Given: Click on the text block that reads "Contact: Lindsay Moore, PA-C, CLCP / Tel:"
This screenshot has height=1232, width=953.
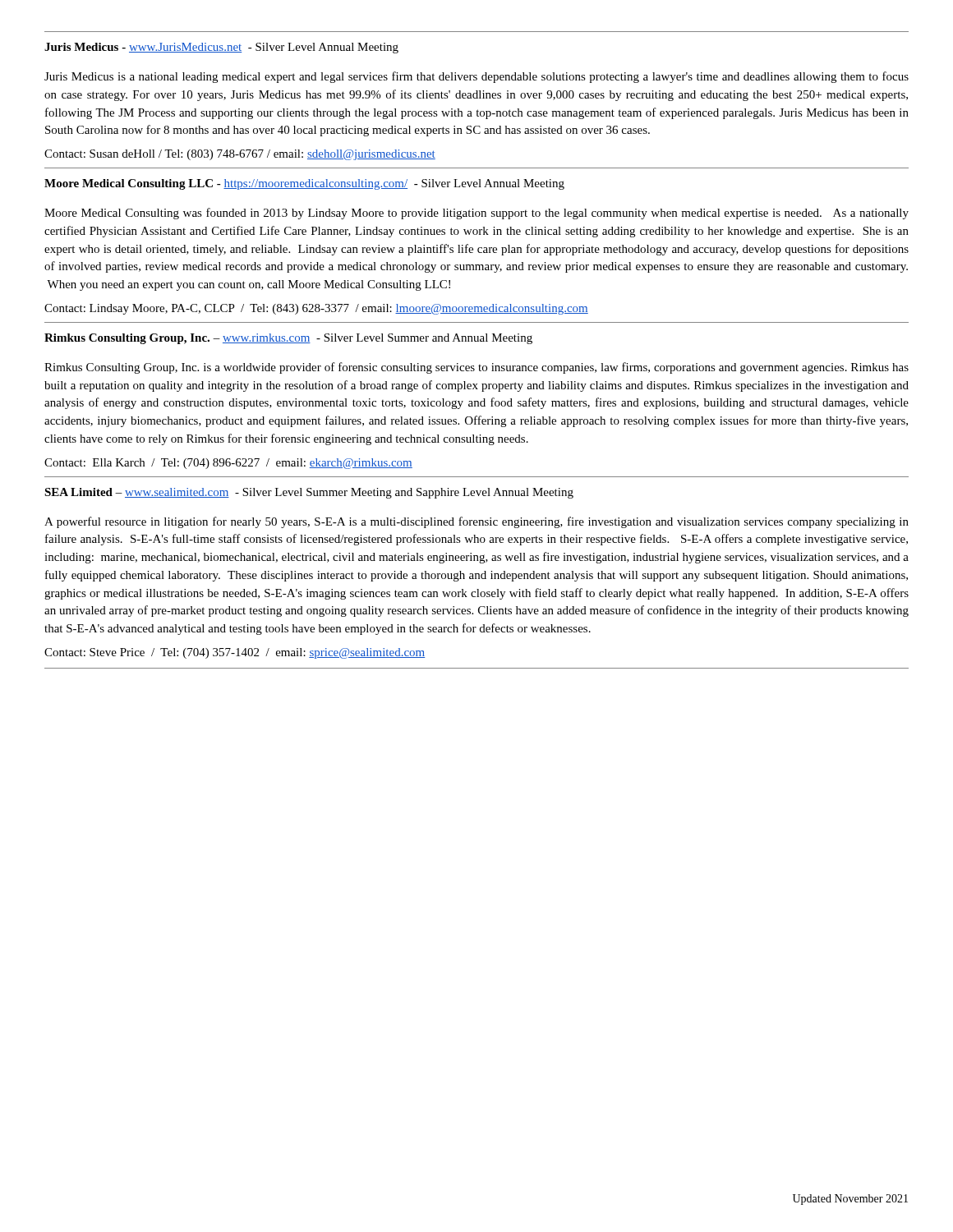Looking at the screenshot, I should 316,308.
